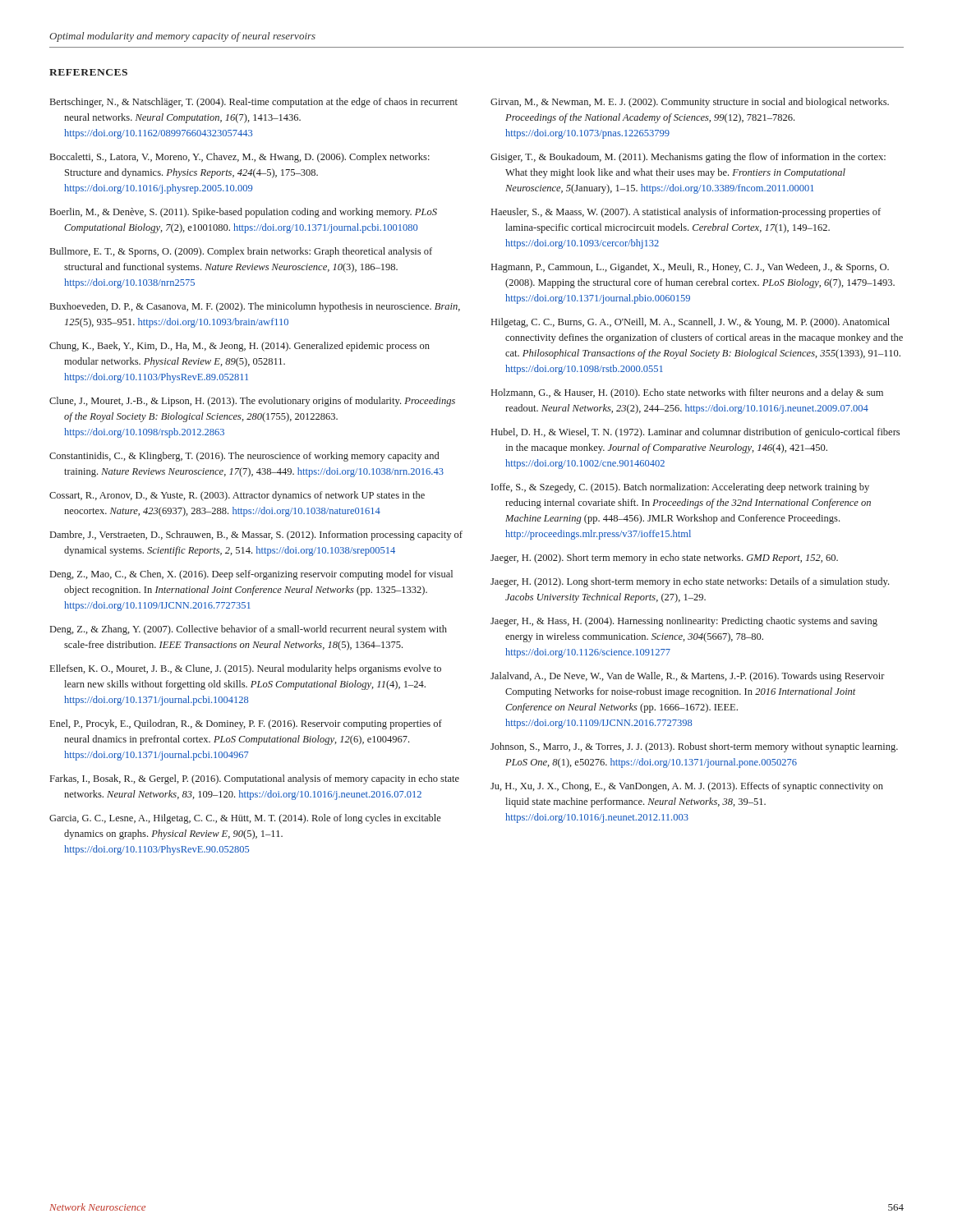Image resolution: width=953 pixels, height=1232 pixels.
Task: Click the passage that begins "Buxhoeveden, D. P., & Casanova, M."
Action: [255, 314]
